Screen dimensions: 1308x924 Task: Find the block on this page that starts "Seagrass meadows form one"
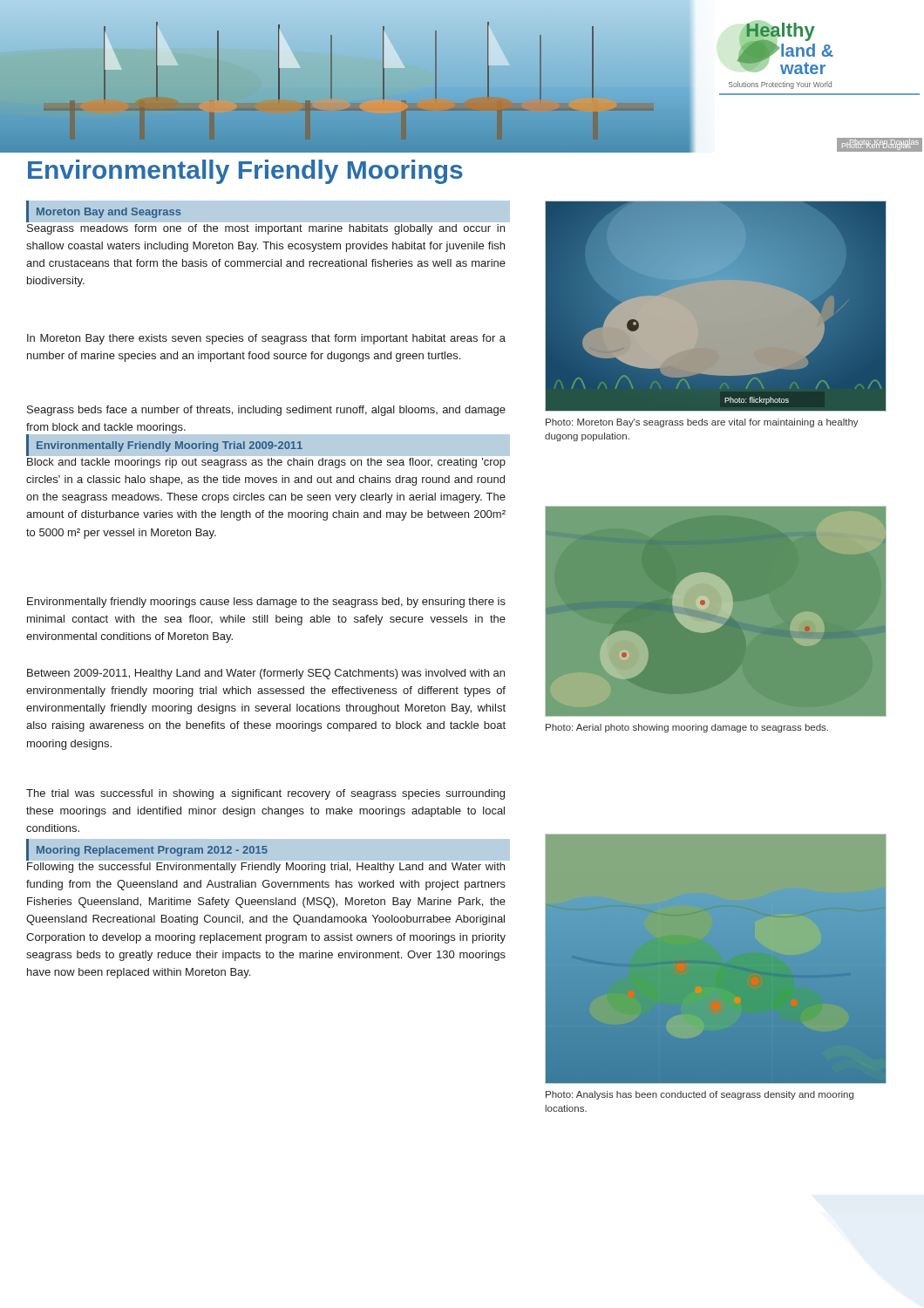click(266, 254)
